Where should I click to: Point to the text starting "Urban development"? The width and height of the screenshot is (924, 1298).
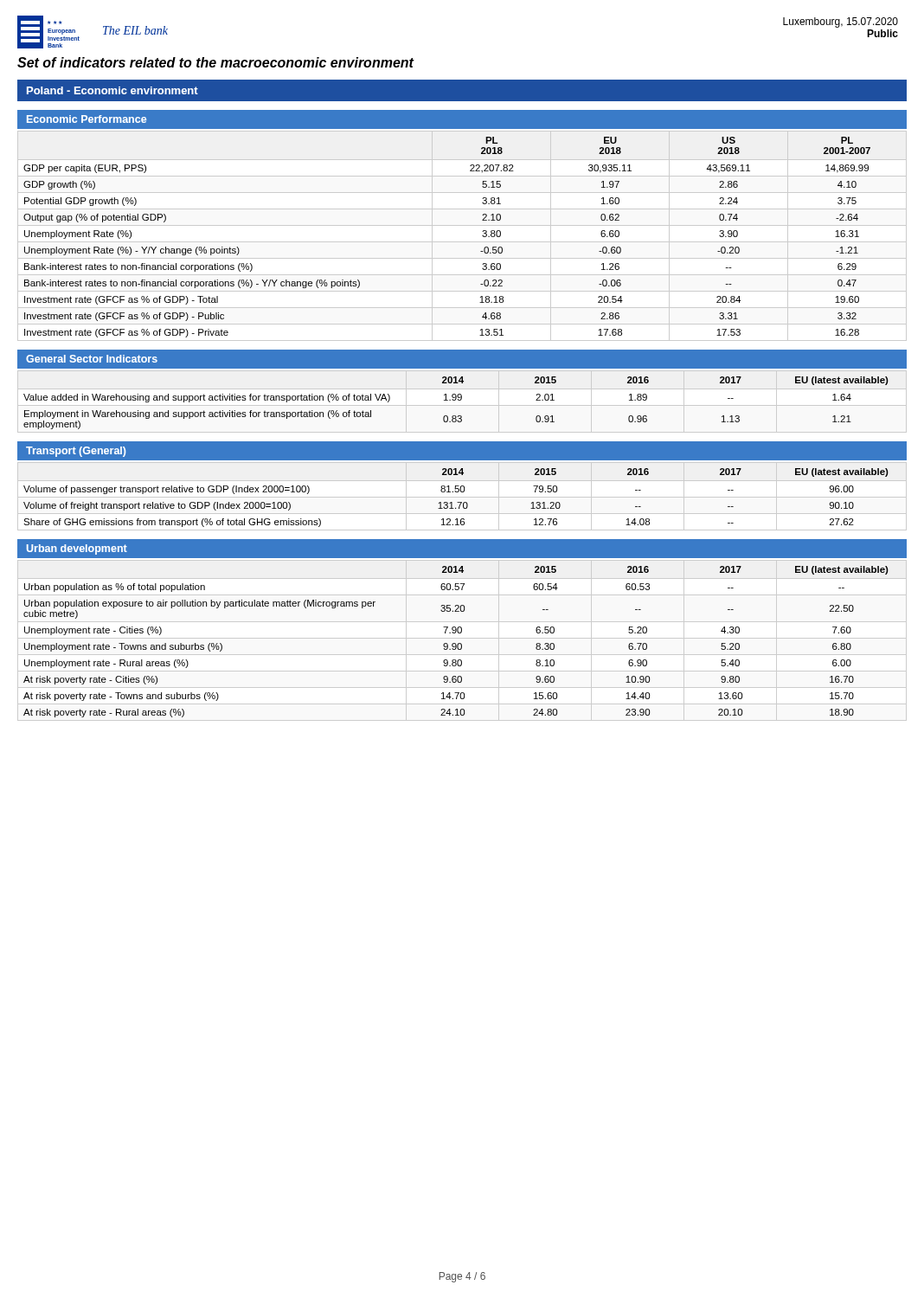click(x=76, y=549)
